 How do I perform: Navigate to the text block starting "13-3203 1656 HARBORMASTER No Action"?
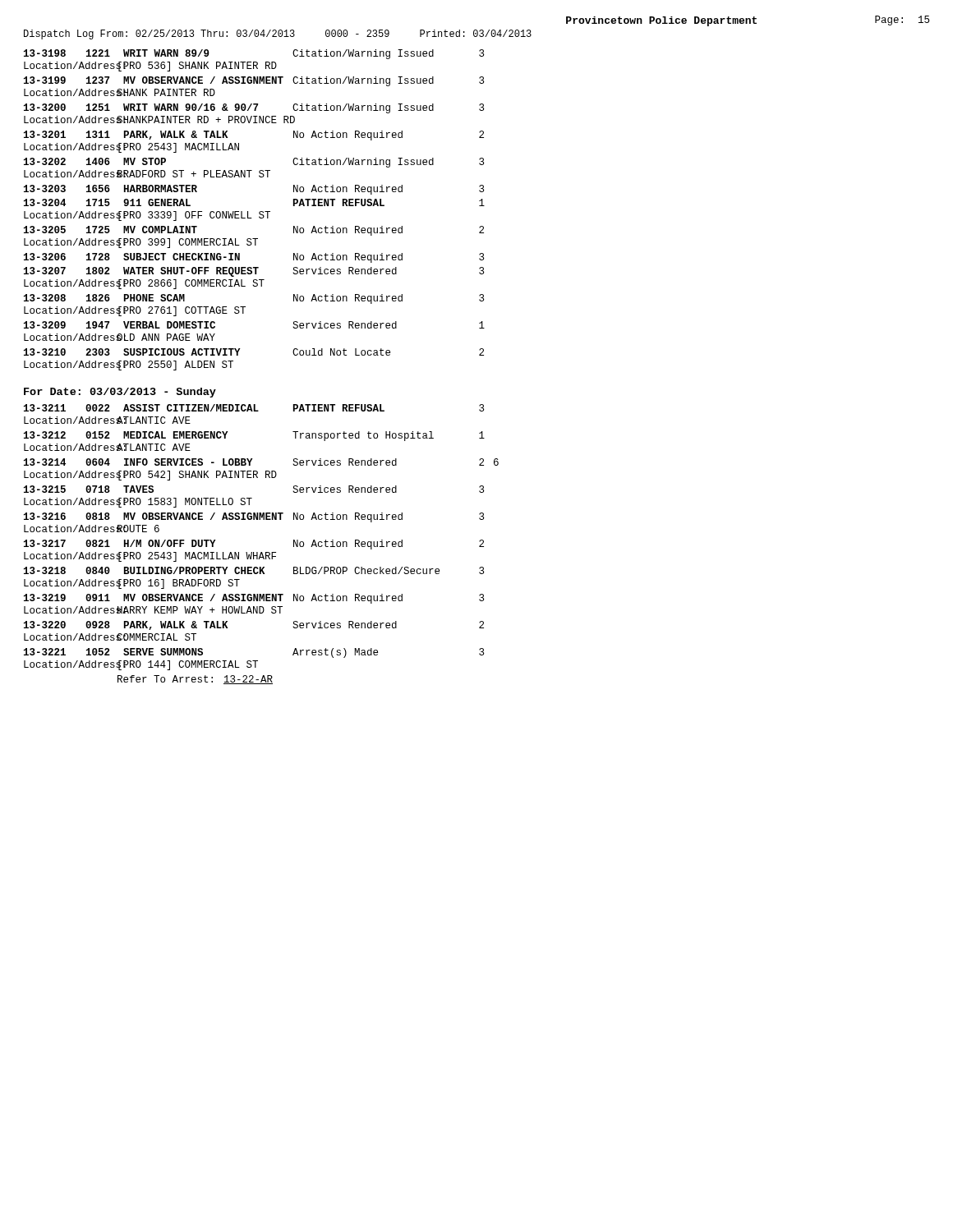tap(476, 190)
